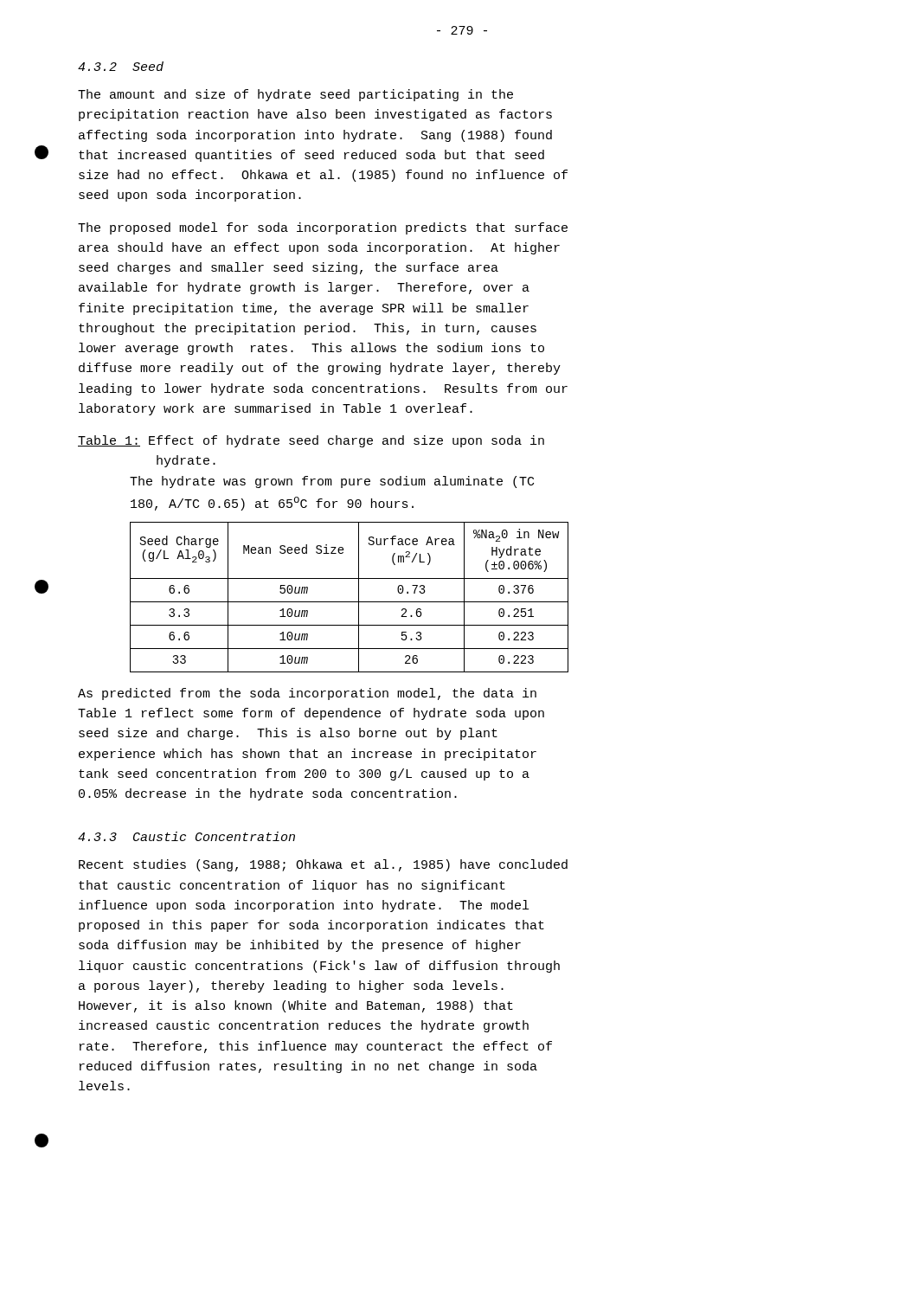Click a table
The image size is (924, 1298).
coord(492,597)
